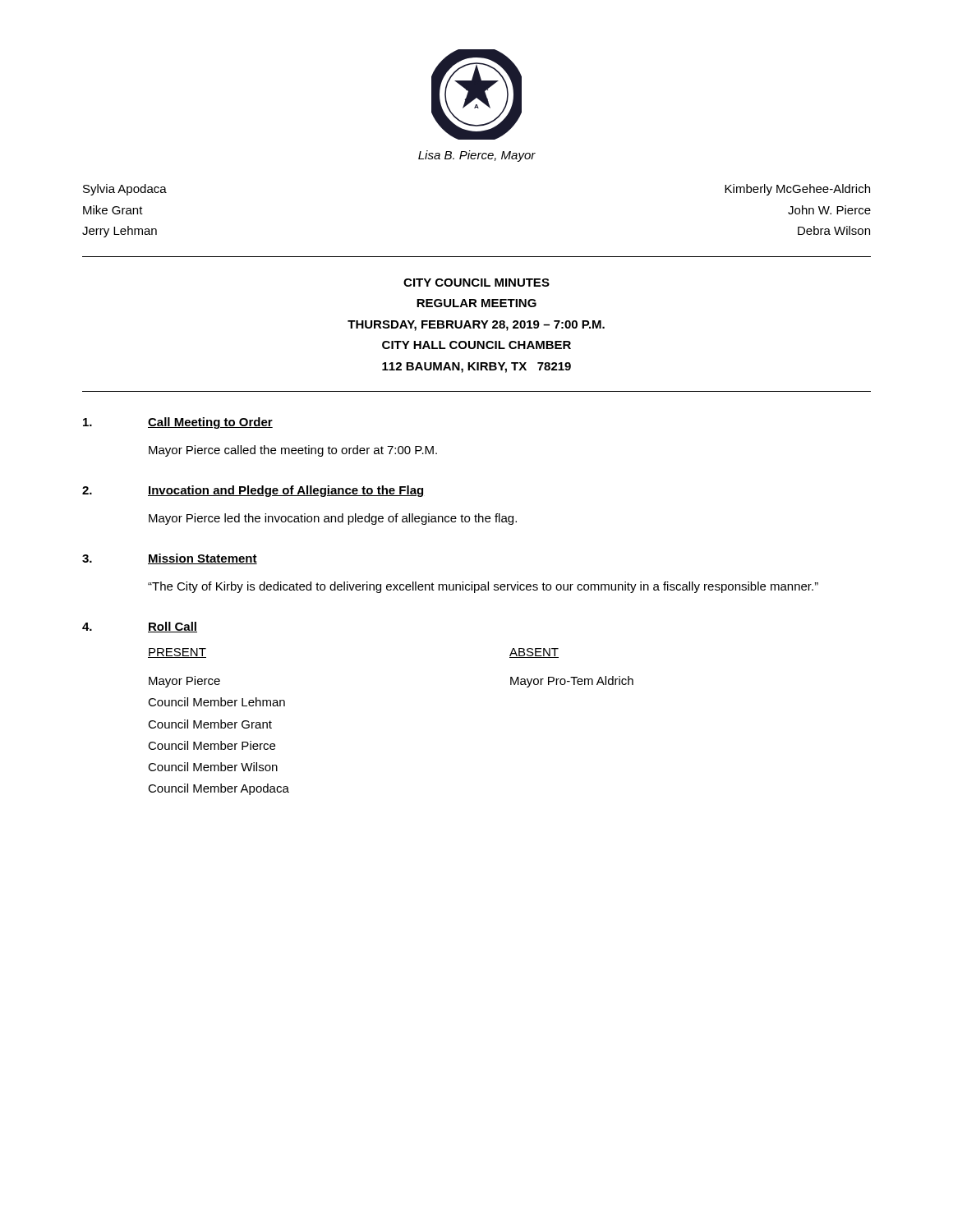The width and height of the screenshot is (953, 1232).
Task: Select the section header that says "Roll Call"
Action: [x=173, y=626]
